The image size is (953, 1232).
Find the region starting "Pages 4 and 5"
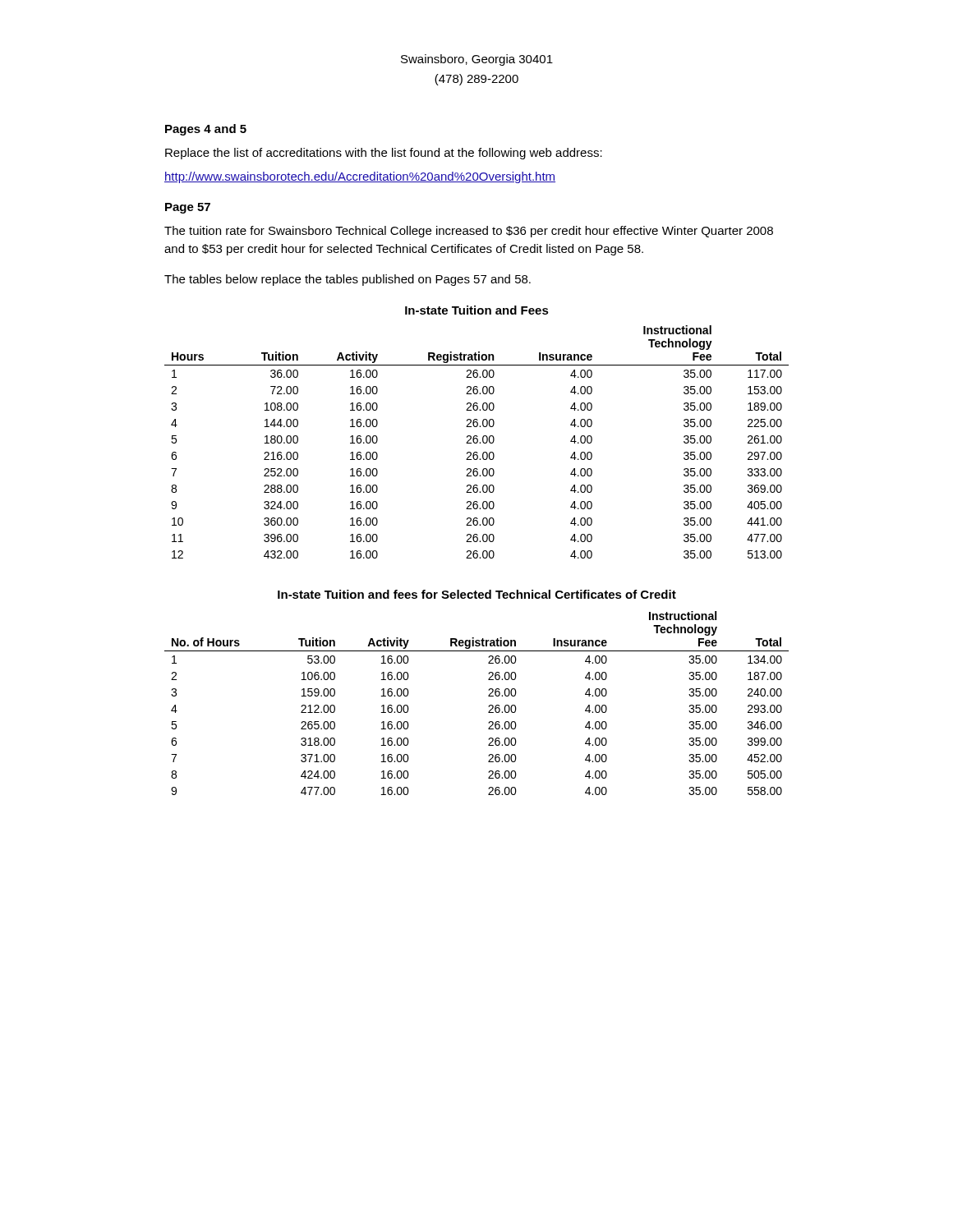[205, 129]
